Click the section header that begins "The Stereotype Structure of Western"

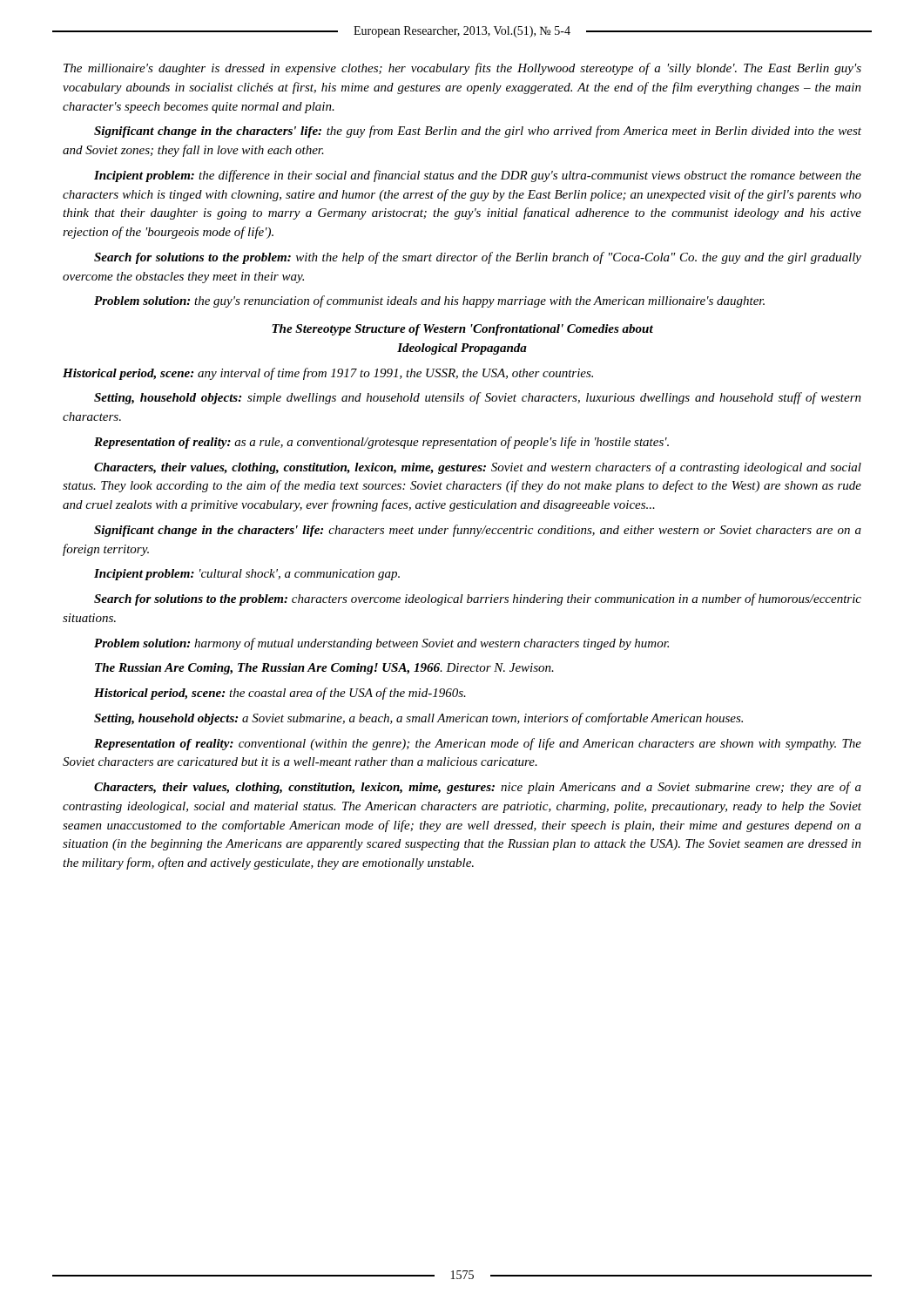(462, 339)
